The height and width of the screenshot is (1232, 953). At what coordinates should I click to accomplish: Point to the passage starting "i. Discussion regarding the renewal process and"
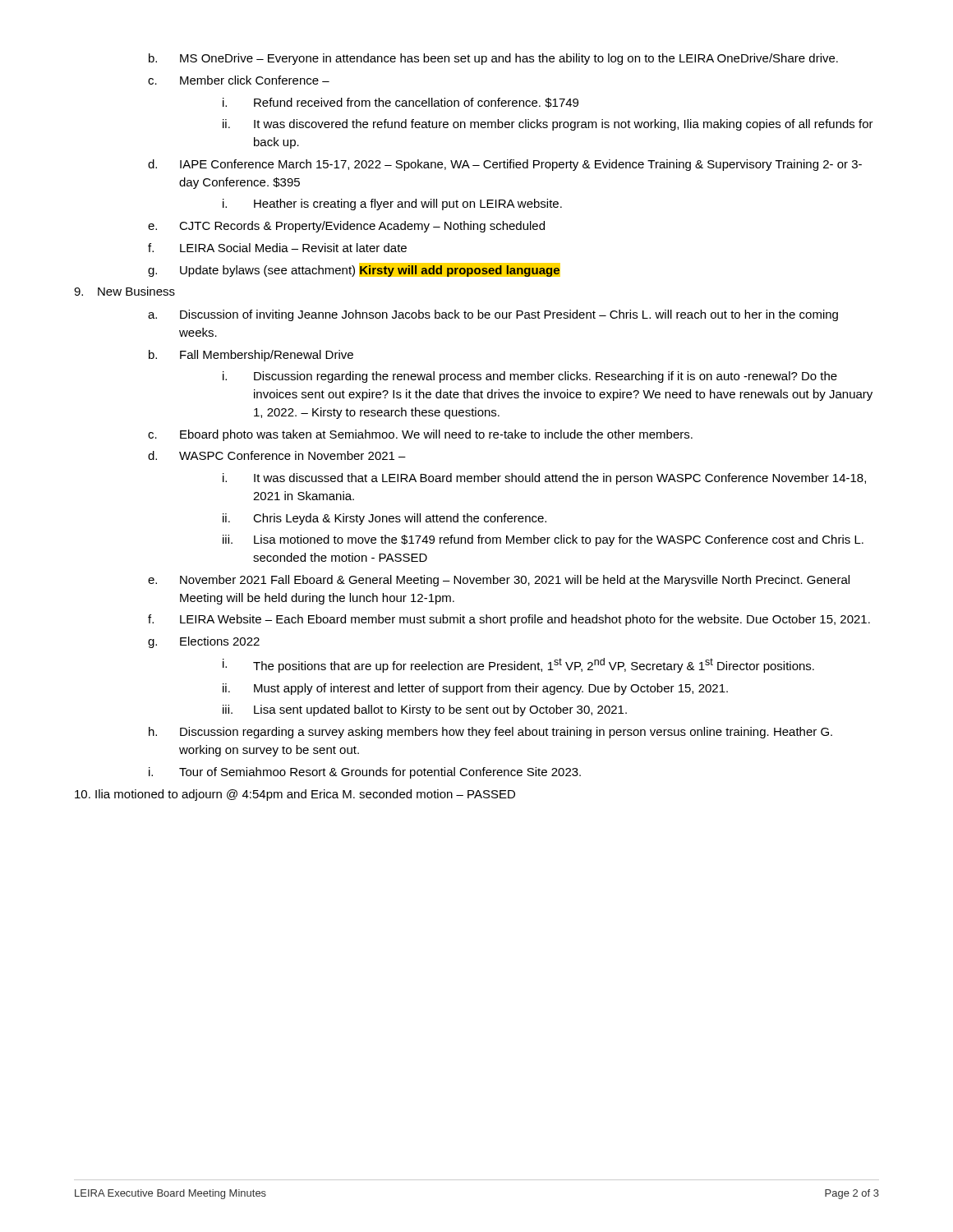click(x=550, y=394)
